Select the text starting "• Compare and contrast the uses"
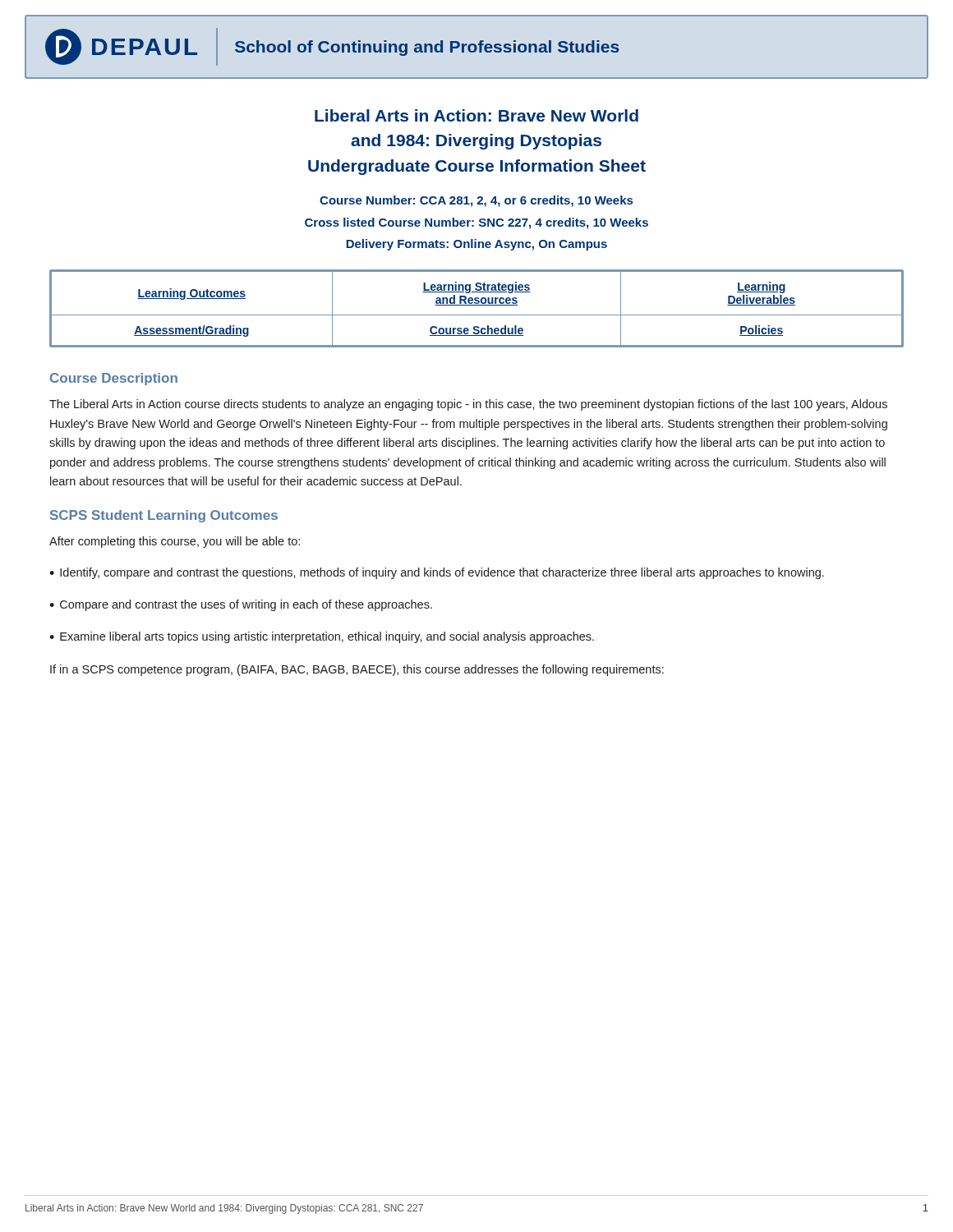 [x=241, y=606]
